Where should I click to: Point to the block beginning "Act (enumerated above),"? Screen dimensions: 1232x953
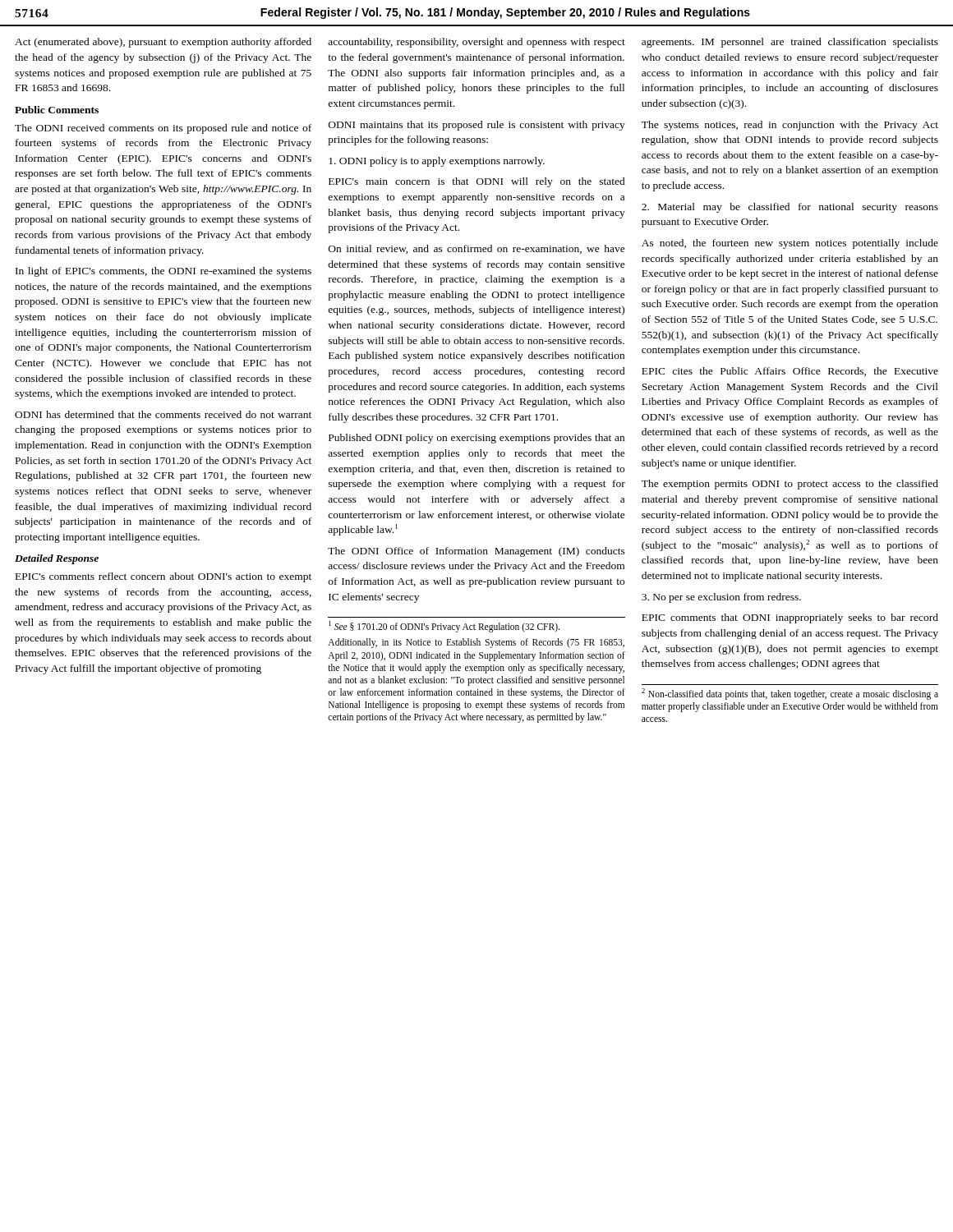point(163,355)
